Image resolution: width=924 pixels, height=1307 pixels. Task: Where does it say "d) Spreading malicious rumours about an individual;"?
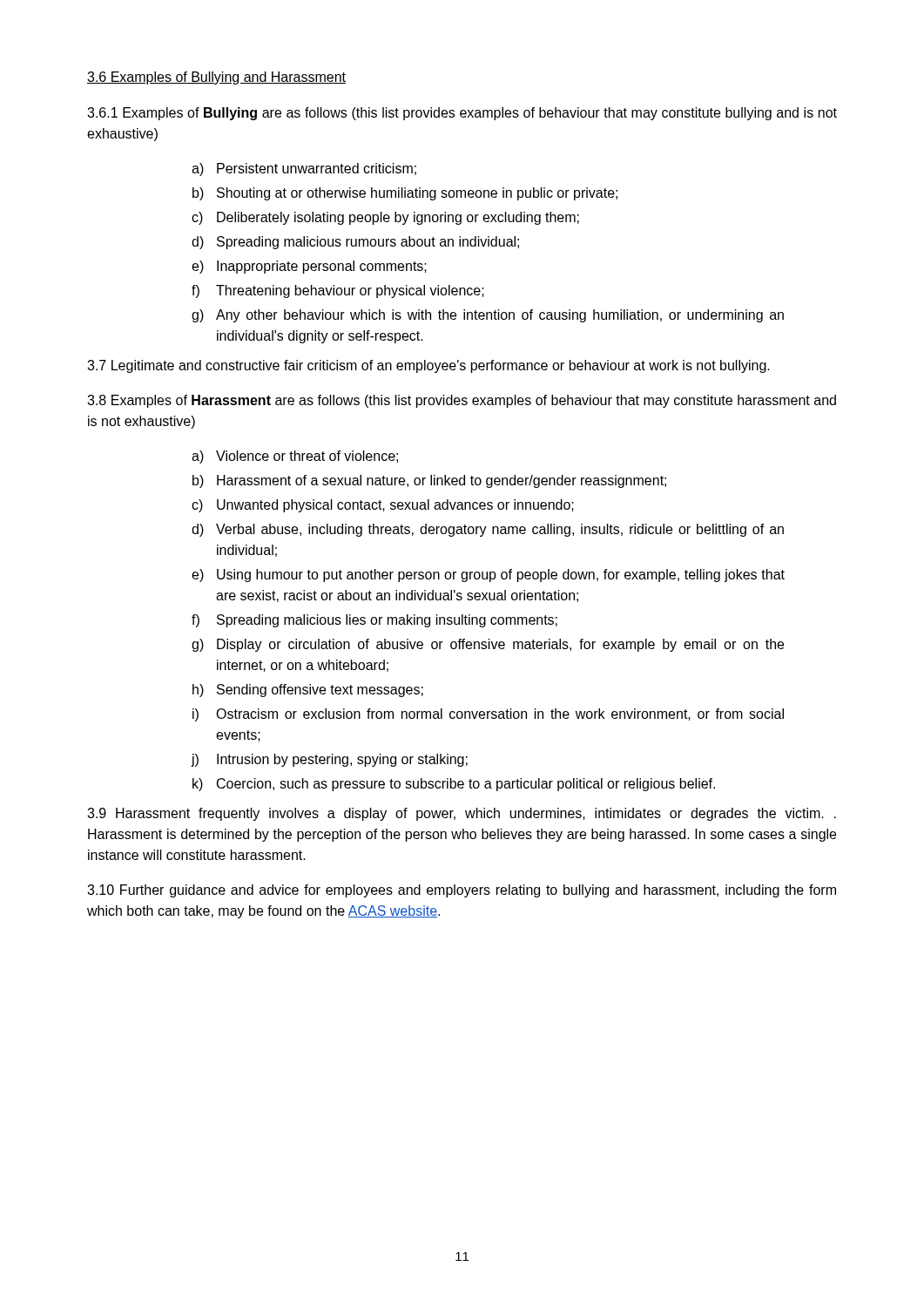(x=488, y=242)
